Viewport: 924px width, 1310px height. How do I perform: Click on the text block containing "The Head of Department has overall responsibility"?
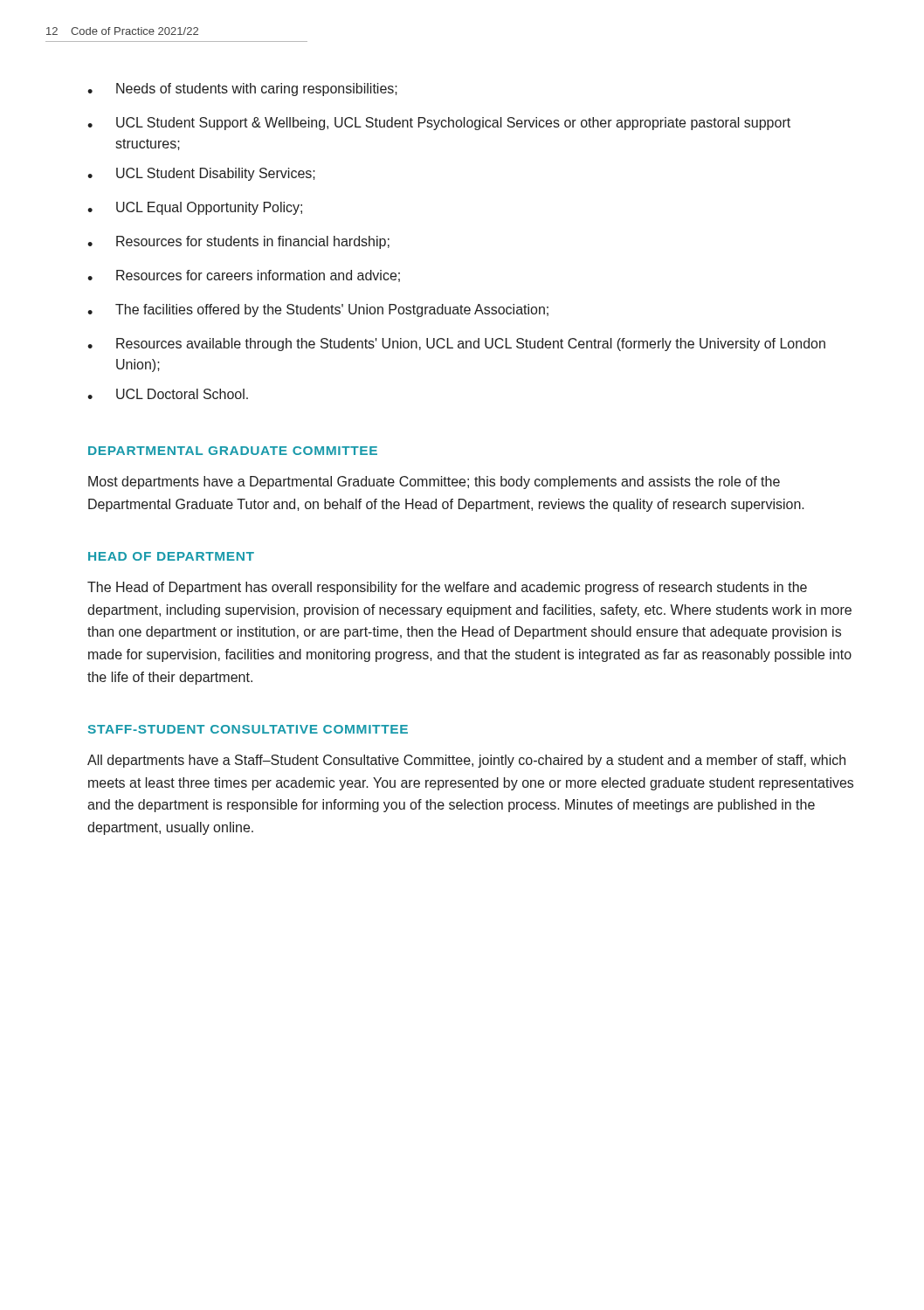pyautogui.click(x=470, y=632)
